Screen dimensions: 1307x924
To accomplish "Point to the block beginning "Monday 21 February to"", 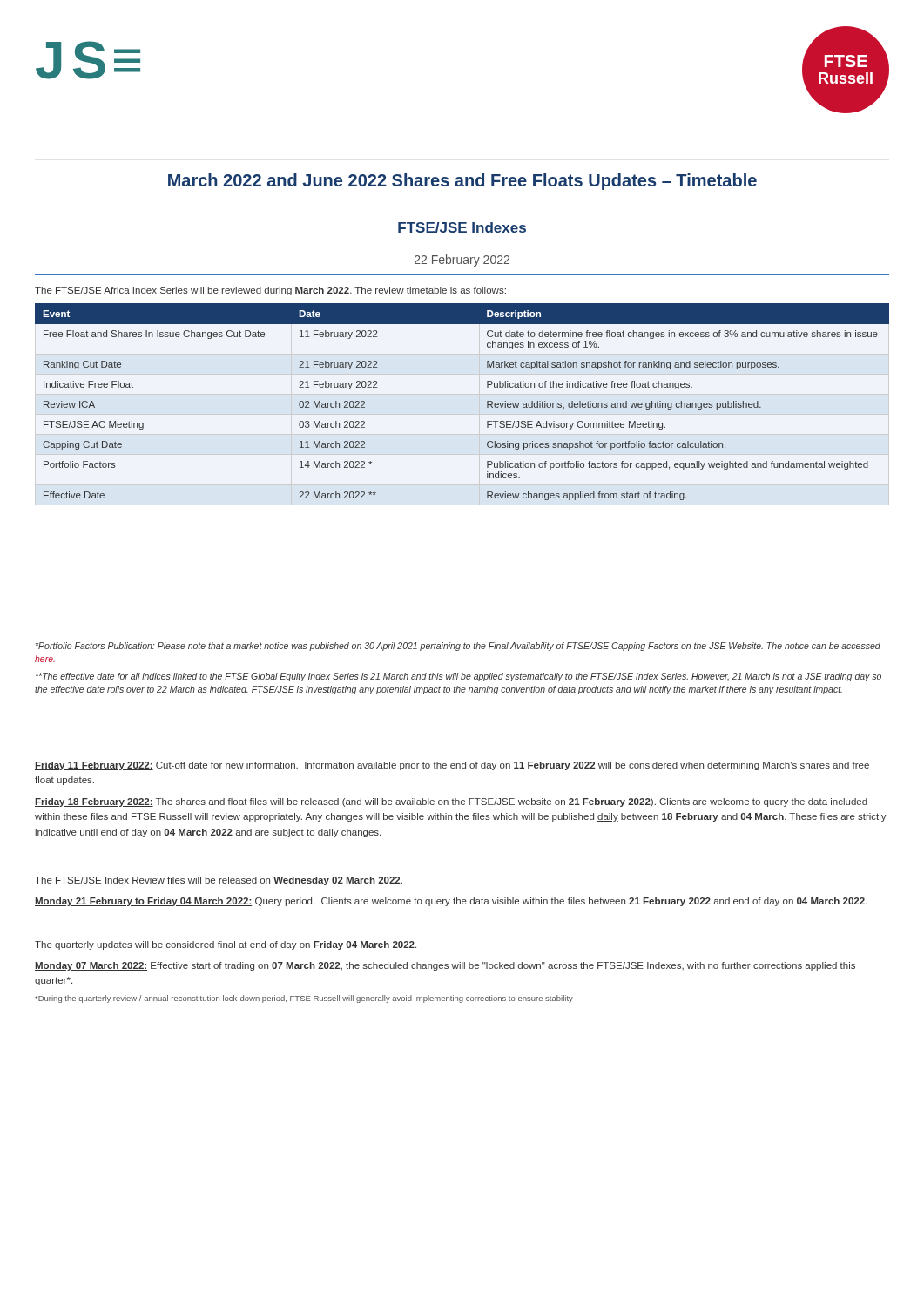I will [x=462, y=902].
